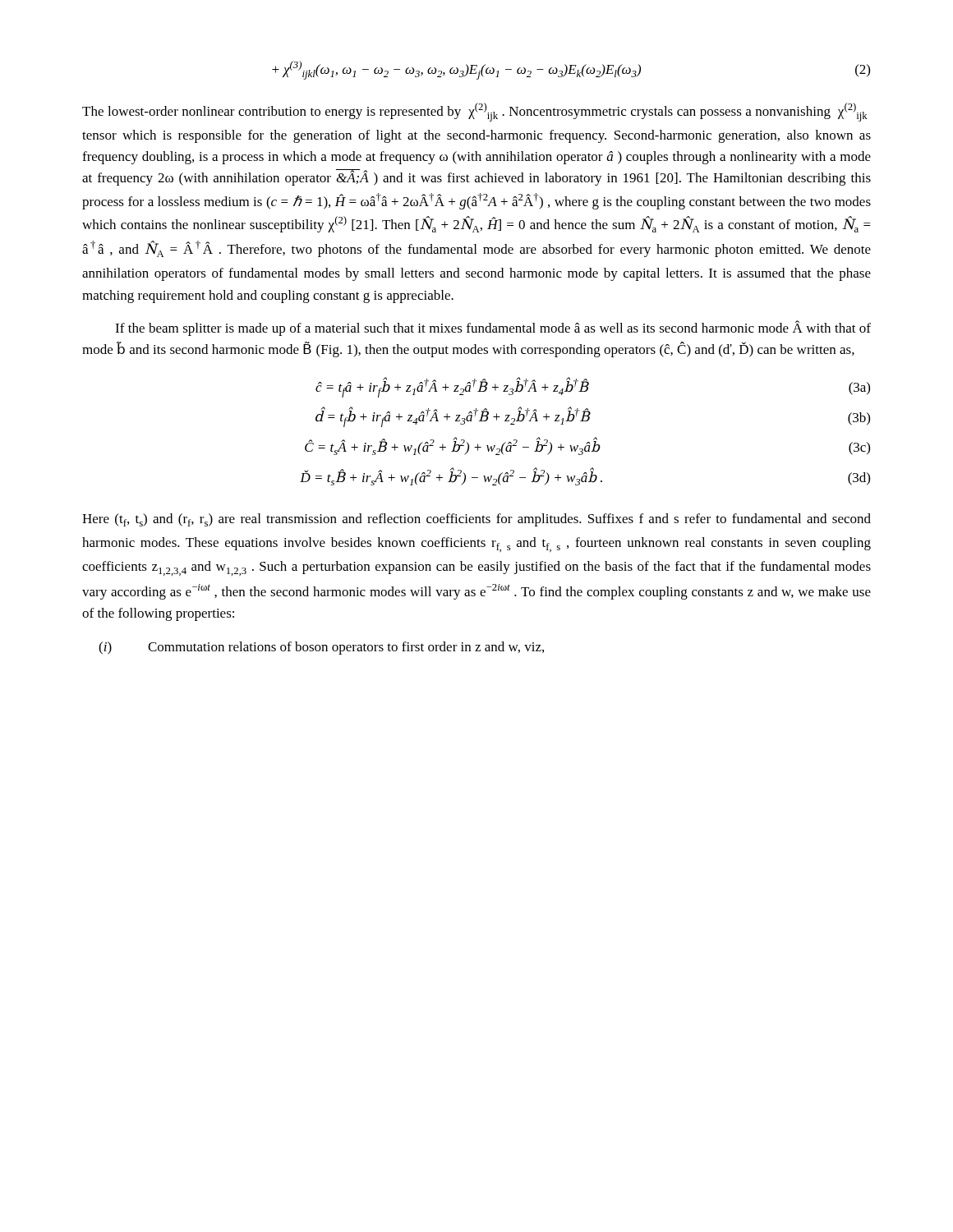
Task: Click on the formula containing "ĉ = tfâ"
Action: coord(476,433)
